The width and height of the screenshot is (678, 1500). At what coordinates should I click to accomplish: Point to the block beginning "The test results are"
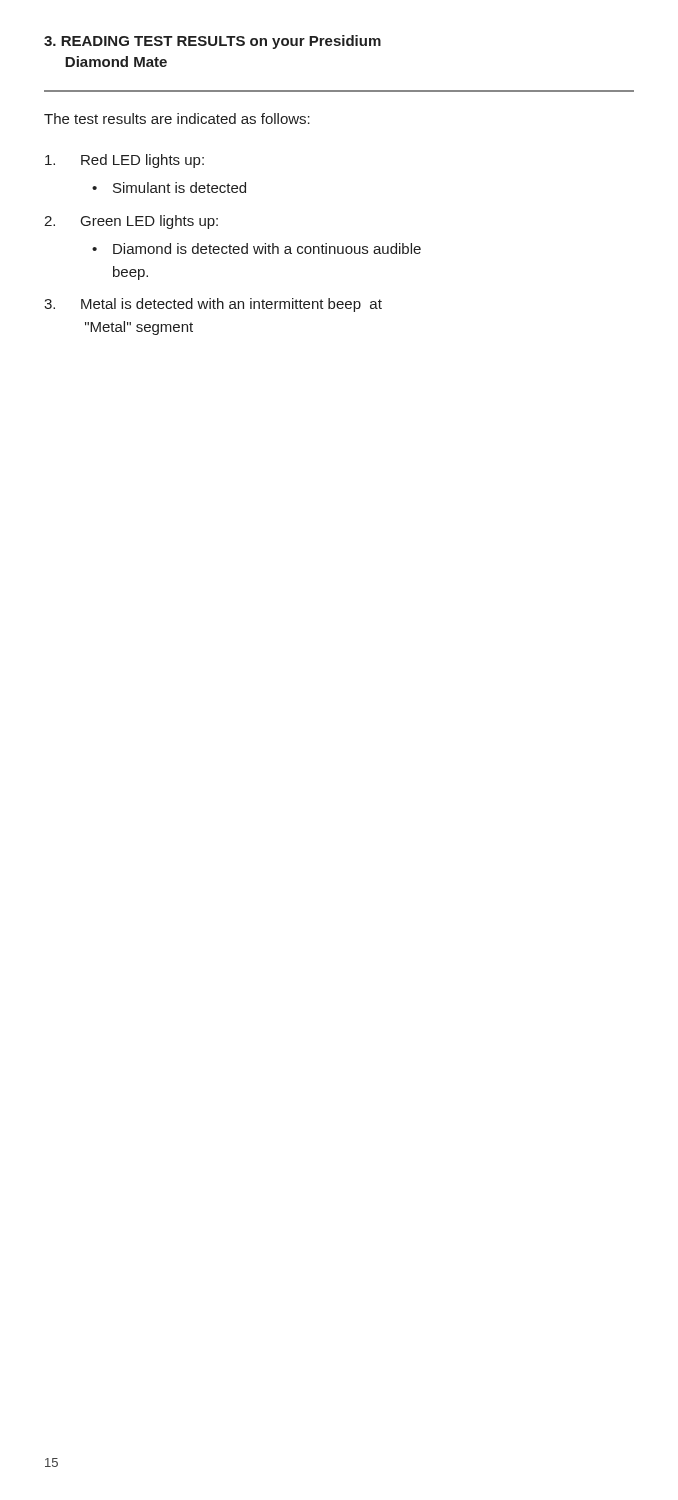[x=177, y=118]
